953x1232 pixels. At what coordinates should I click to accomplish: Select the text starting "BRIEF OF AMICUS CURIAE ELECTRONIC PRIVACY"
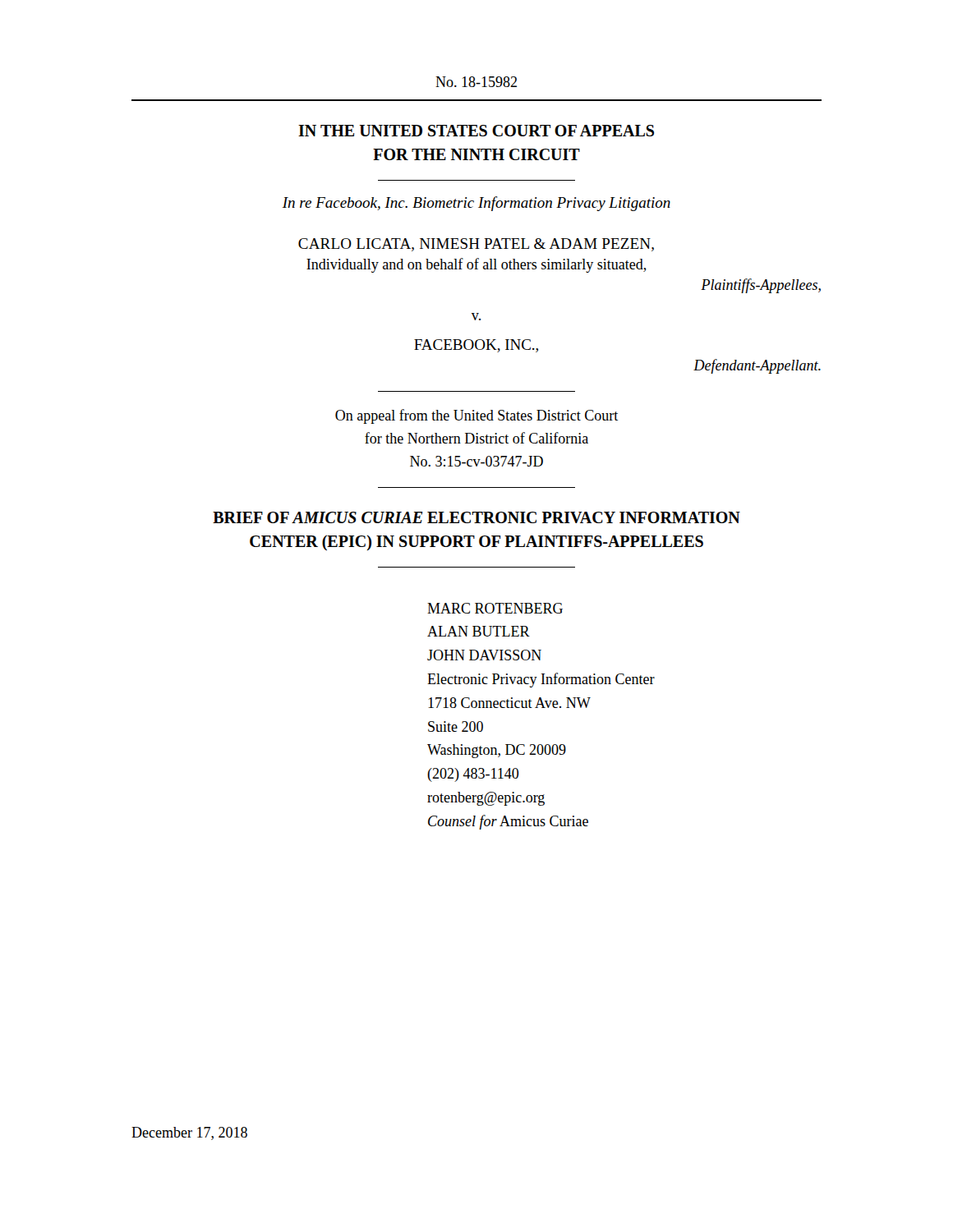(476, 529)
